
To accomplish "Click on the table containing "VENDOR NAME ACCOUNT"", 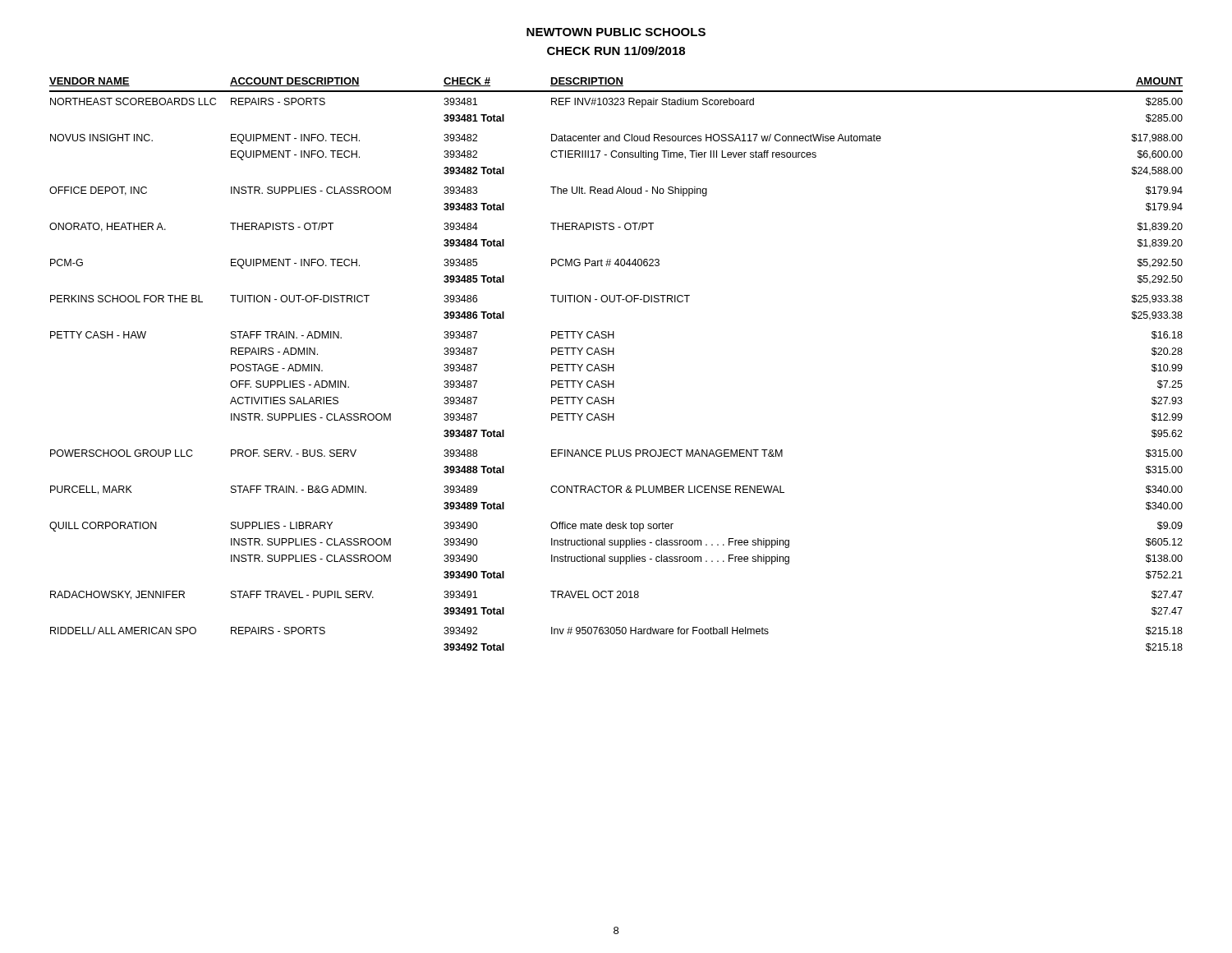I will (x=616, y=366).
